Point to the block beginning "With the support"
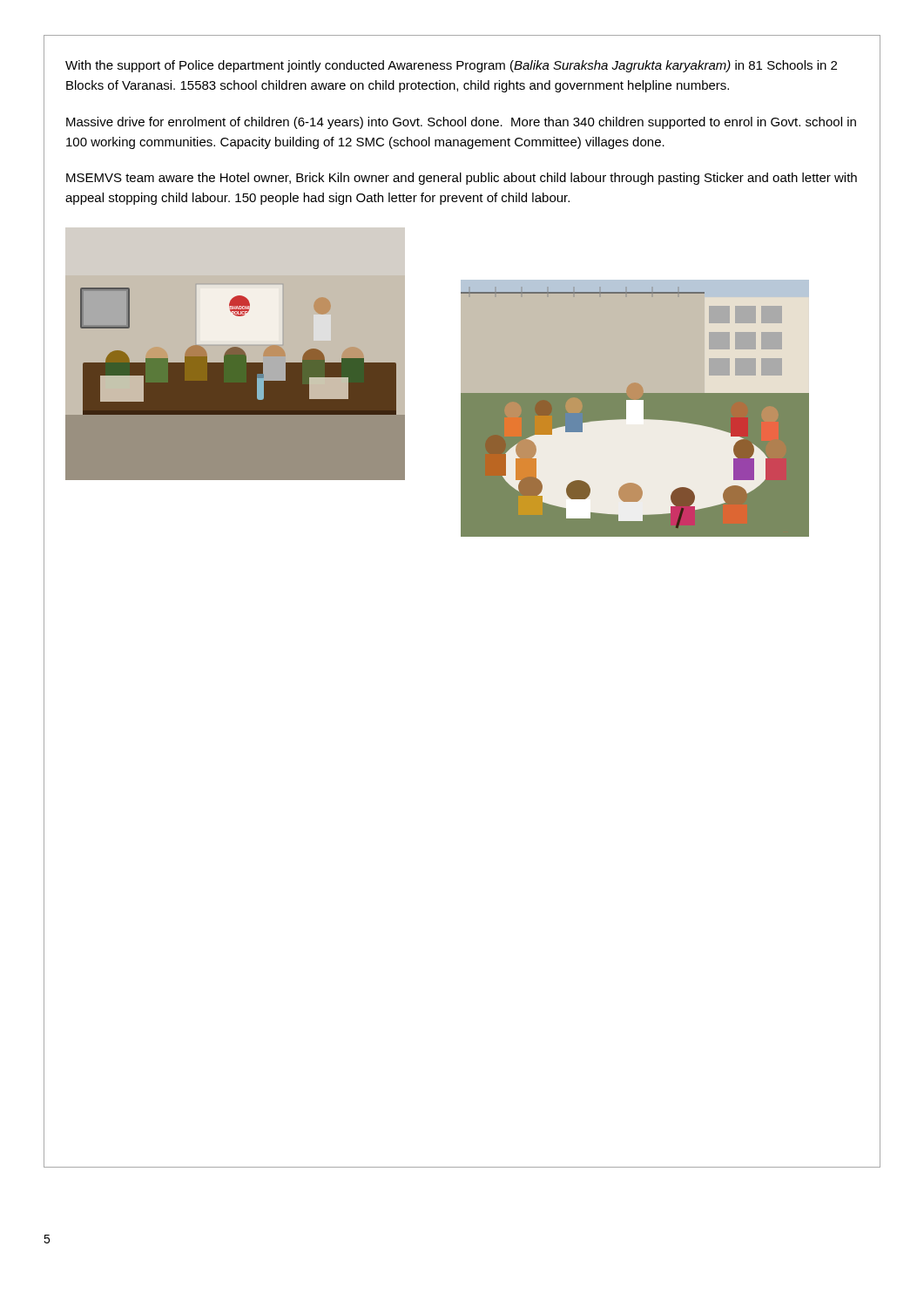924x1307 pixels. (x=451, y=75)
